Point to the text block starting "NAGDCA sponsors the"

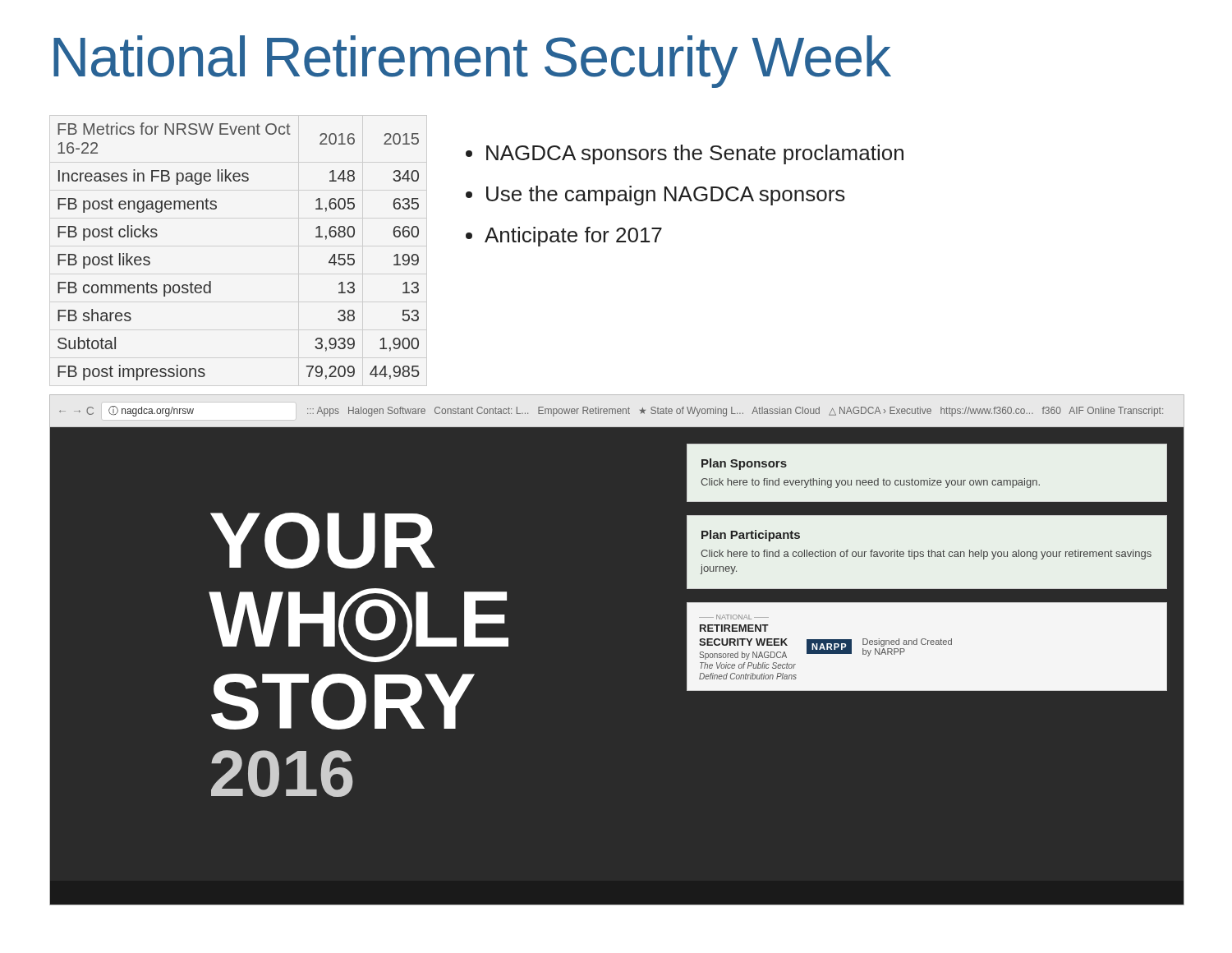point(695,153)
